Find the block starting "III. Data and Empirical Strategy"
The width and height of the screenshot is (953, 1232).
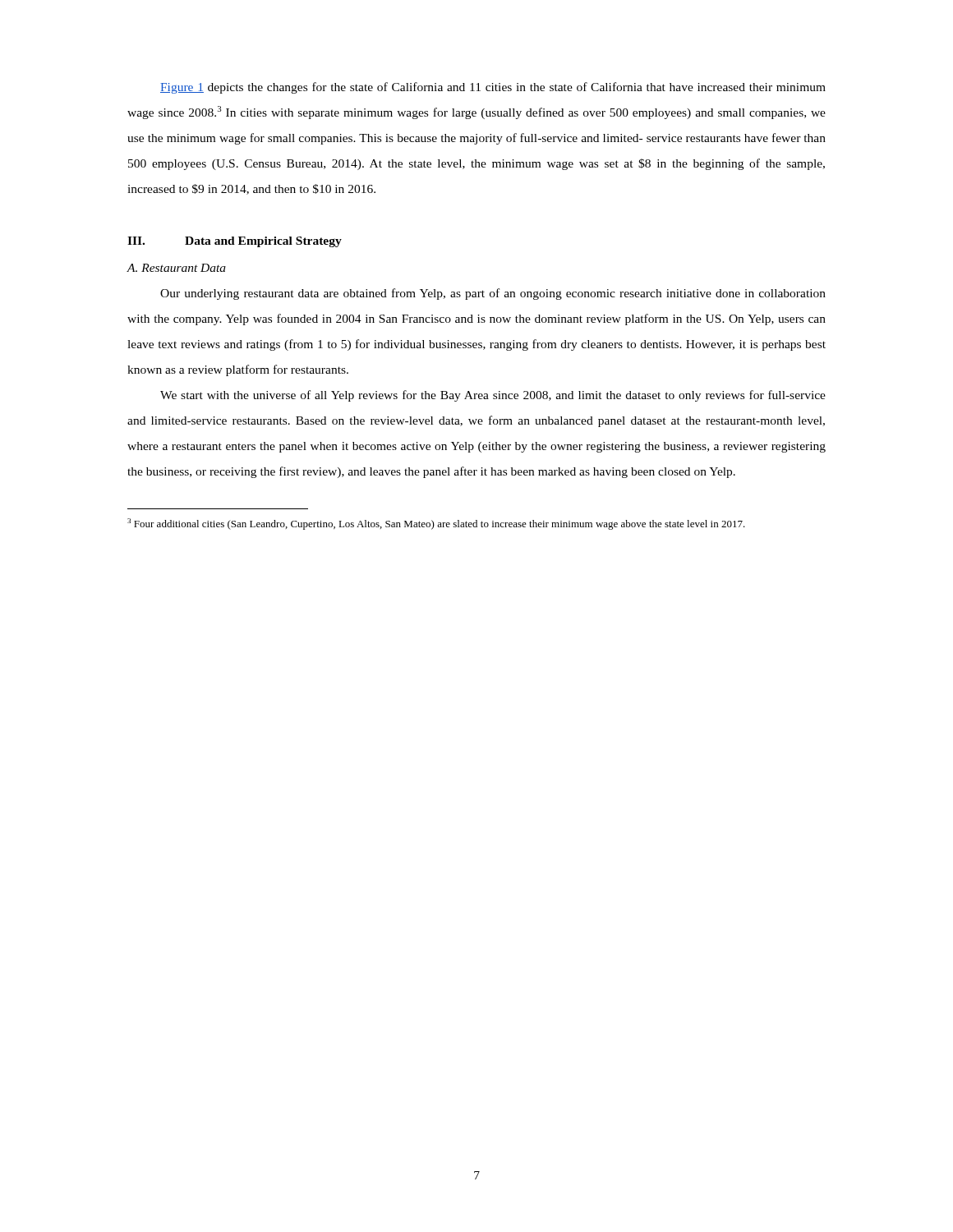click(234, 240)
